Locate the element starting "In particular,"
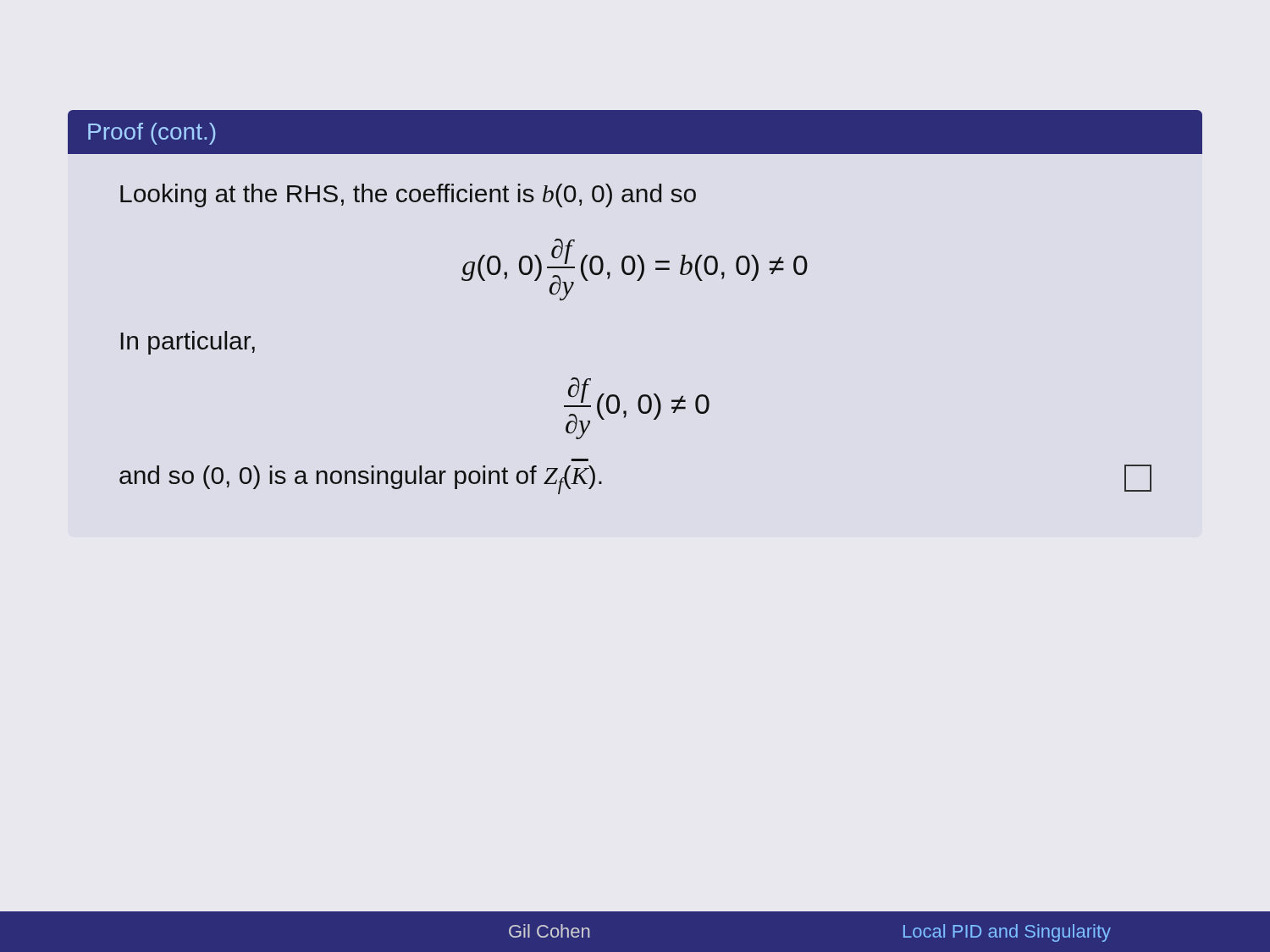Screen dimensions: 952x1270 188,341
